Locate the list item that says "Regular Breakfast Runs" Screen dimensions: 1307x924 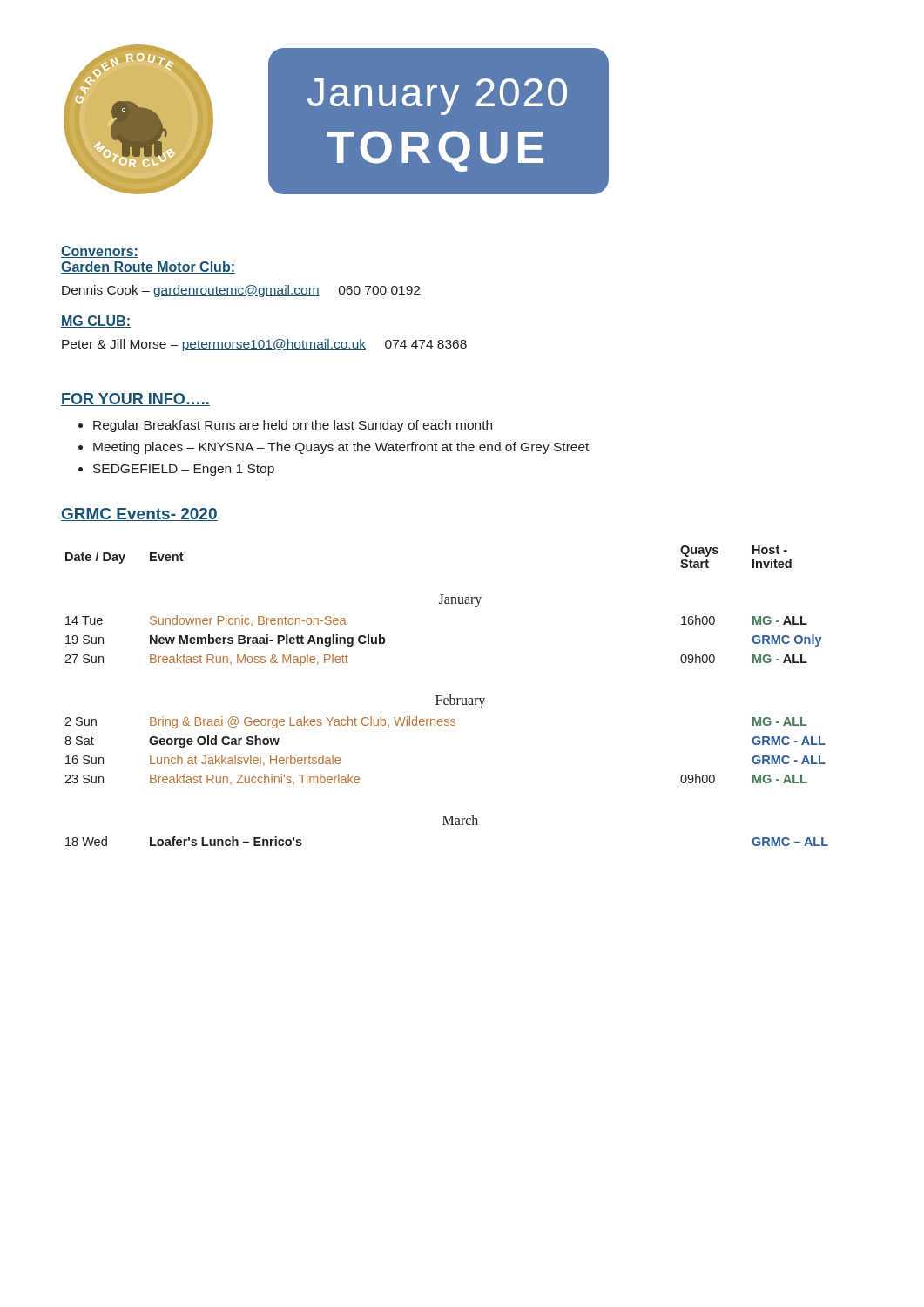293,425
